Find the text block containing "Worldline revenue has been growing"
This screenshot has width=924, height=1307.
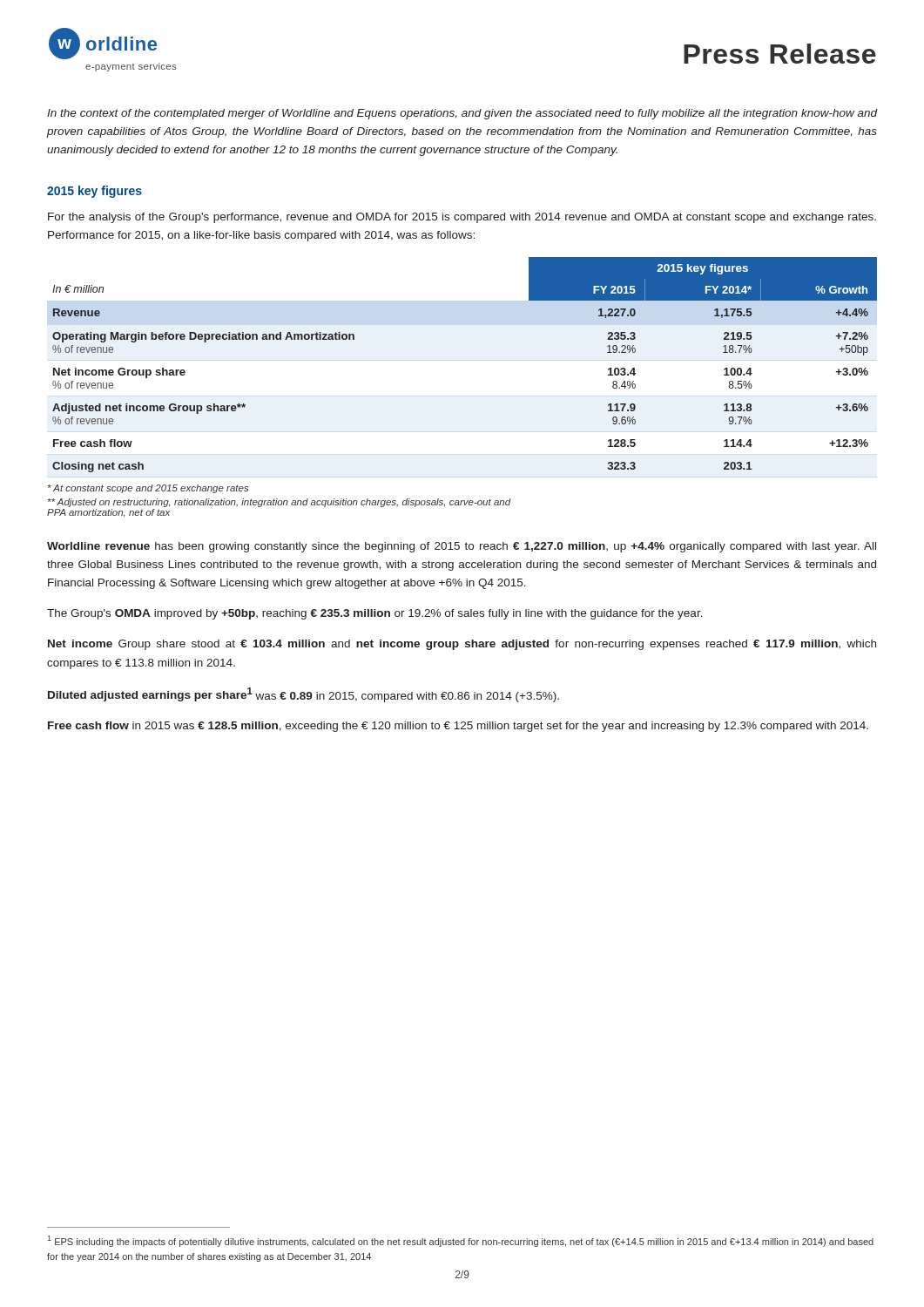(x=462, y=564)
